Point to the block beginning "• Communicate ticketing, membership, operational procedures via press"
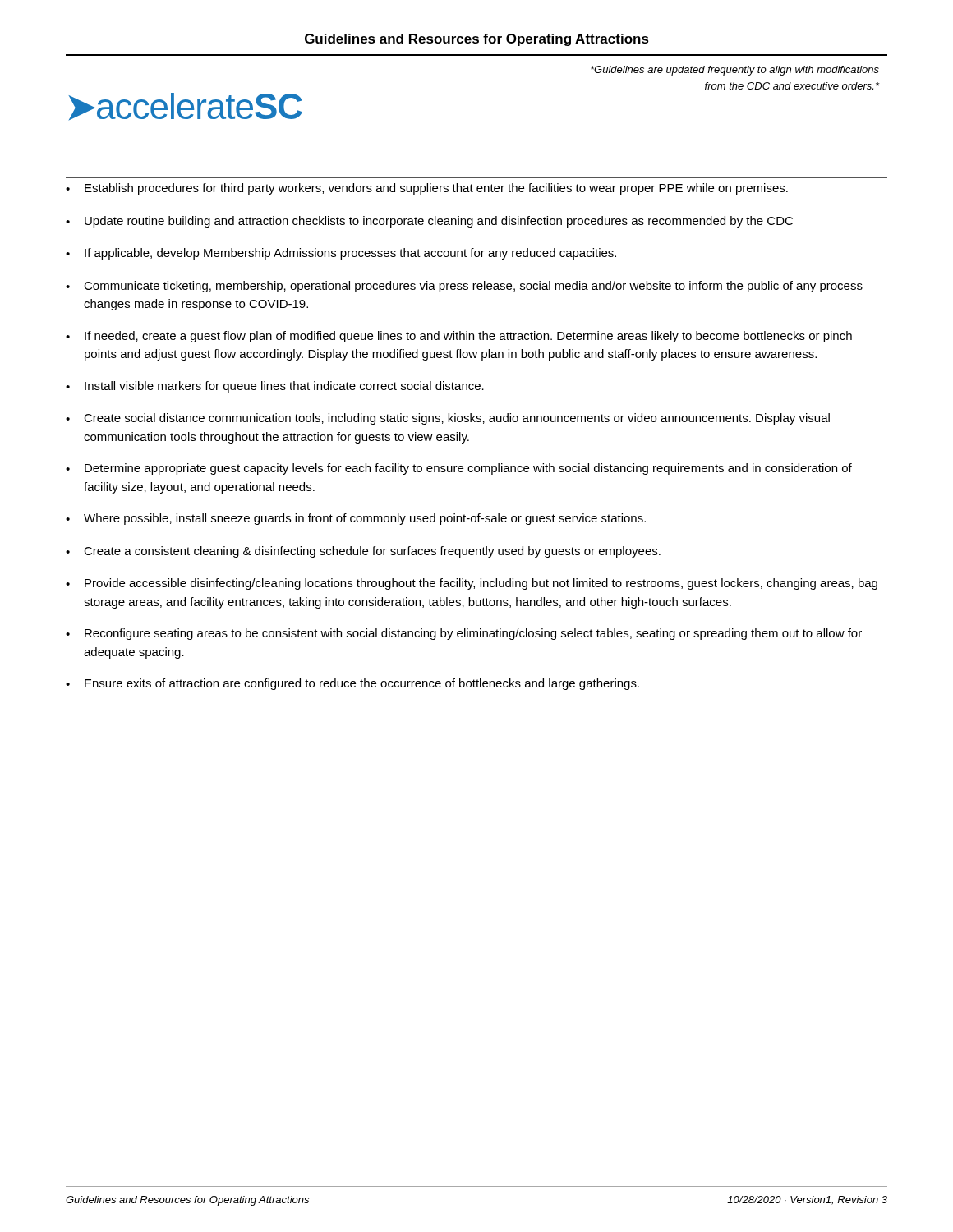Screen dimensions: 1232x953 [x=476, y=295]
